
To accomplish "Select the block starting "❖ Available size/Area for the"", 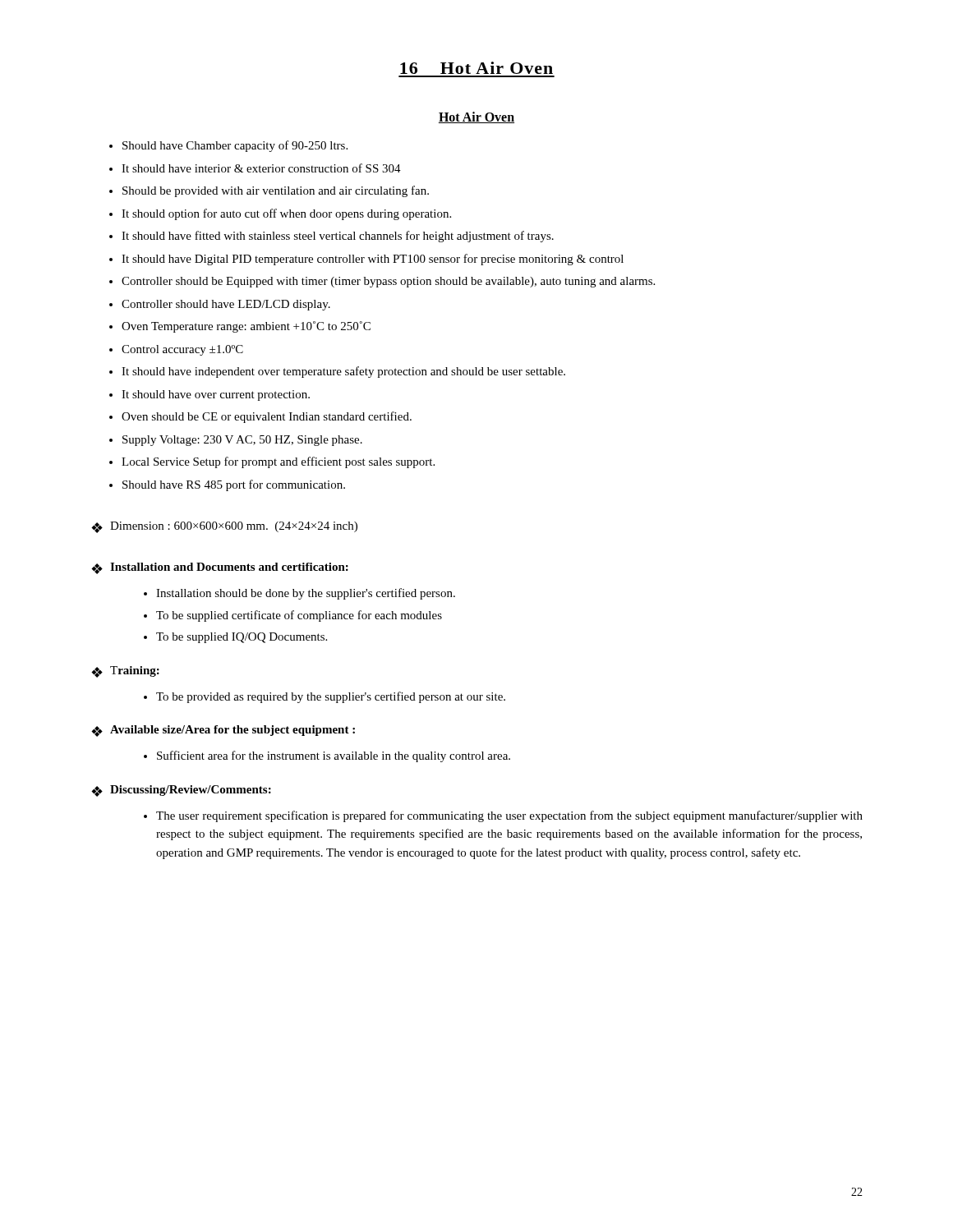I will [x=476, y=743].
